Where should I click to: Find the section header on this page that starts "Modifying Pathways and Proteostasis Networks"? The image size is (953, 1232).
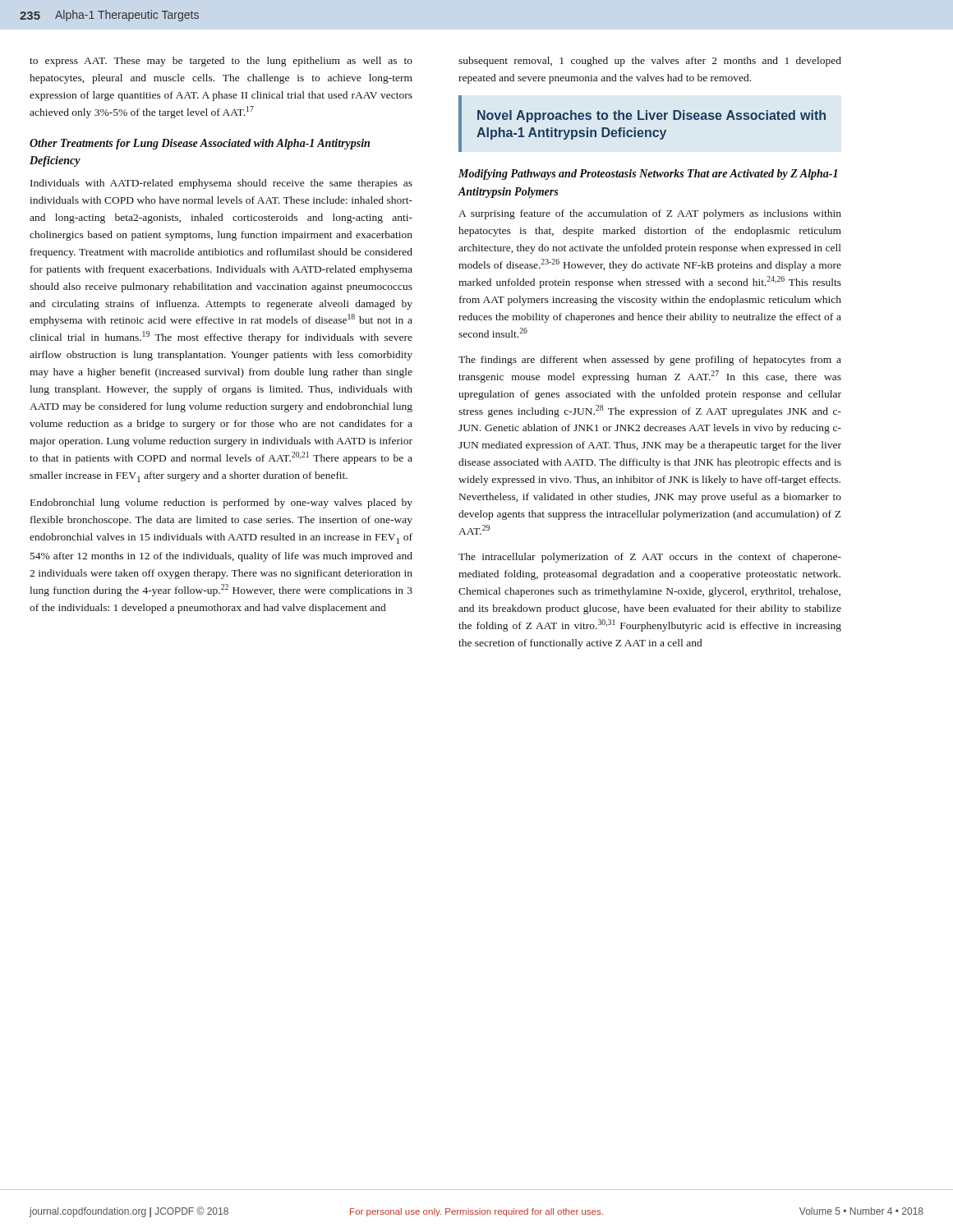pos(648,183)
